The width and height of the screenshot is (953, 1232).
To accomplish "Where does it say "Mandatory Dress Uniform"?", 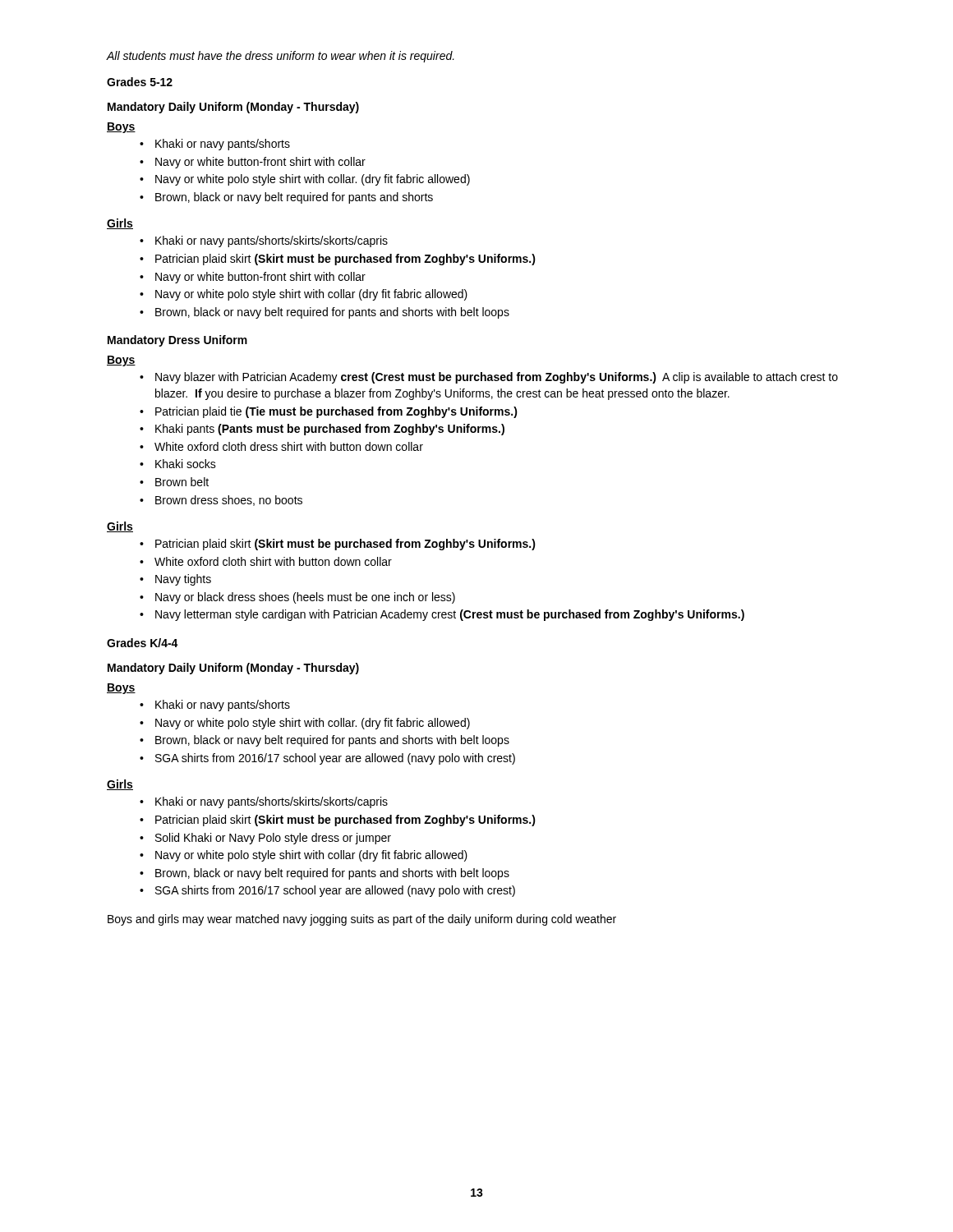I will coord(177,340).
